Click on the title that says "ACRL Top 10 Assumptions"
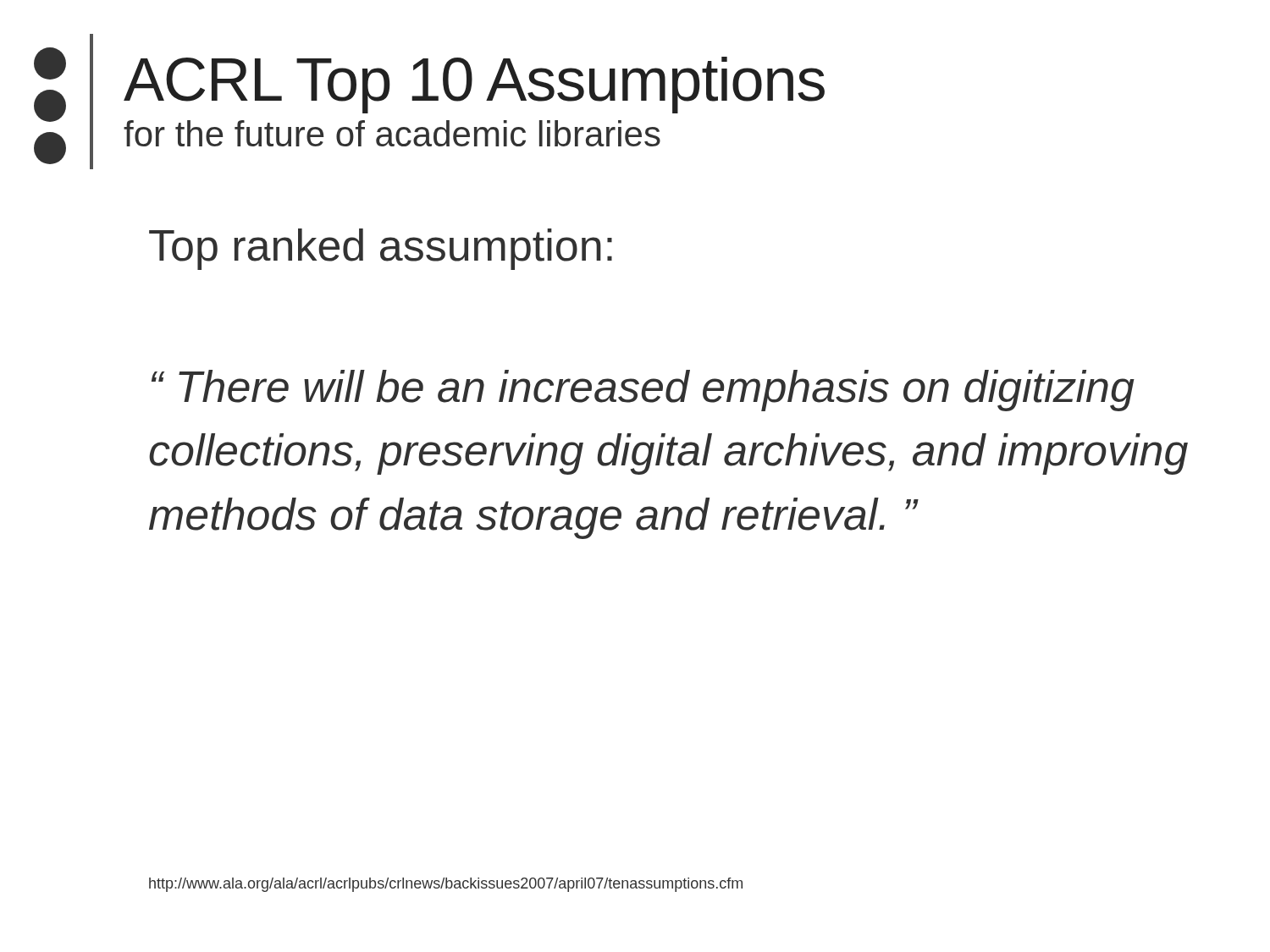The height and width of the screenshot is (952, 1270). tap(475, 101)
